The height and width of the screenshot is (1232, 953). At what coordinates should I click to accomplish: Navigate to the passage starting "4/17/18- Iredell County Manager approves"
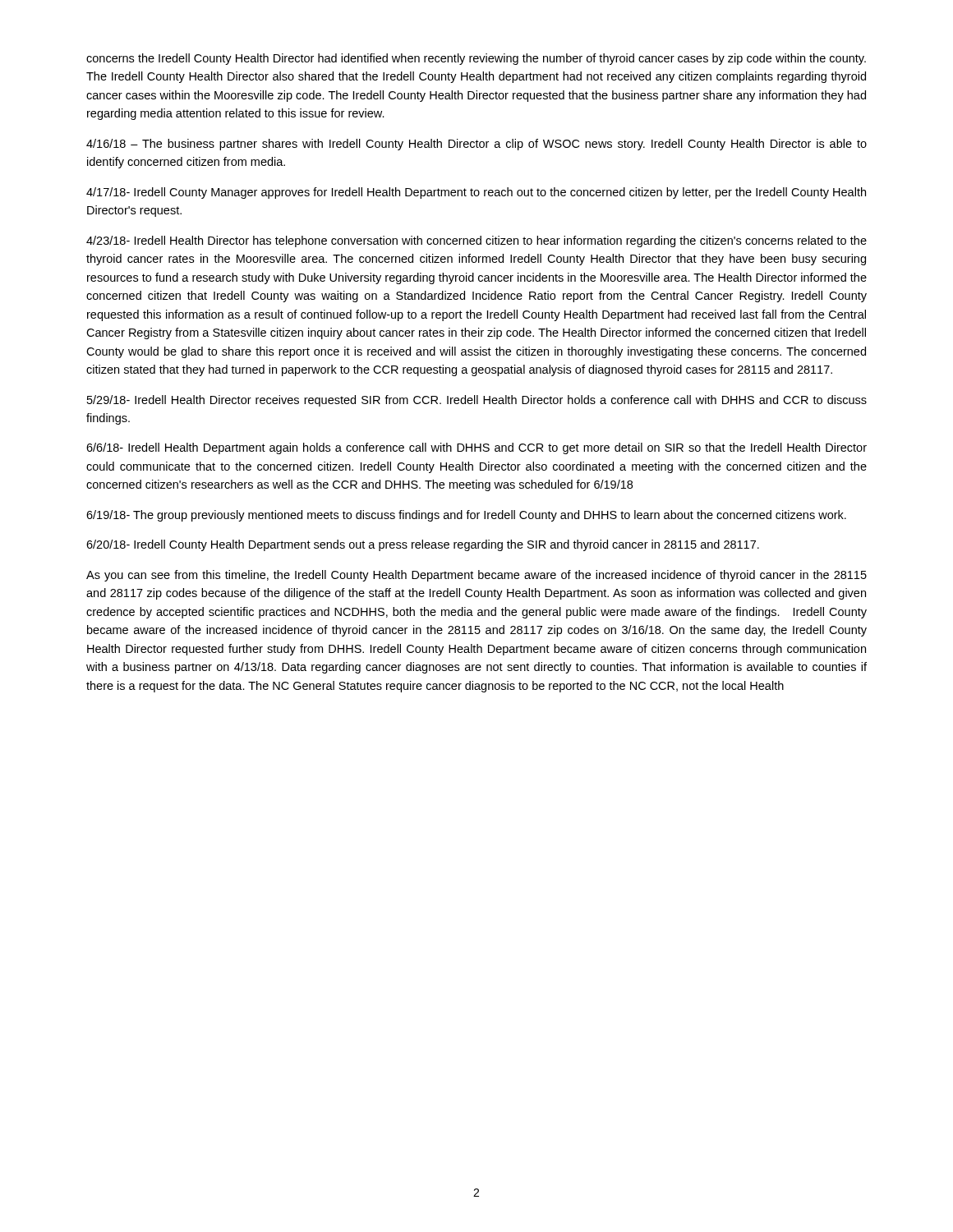coord(476,201)
